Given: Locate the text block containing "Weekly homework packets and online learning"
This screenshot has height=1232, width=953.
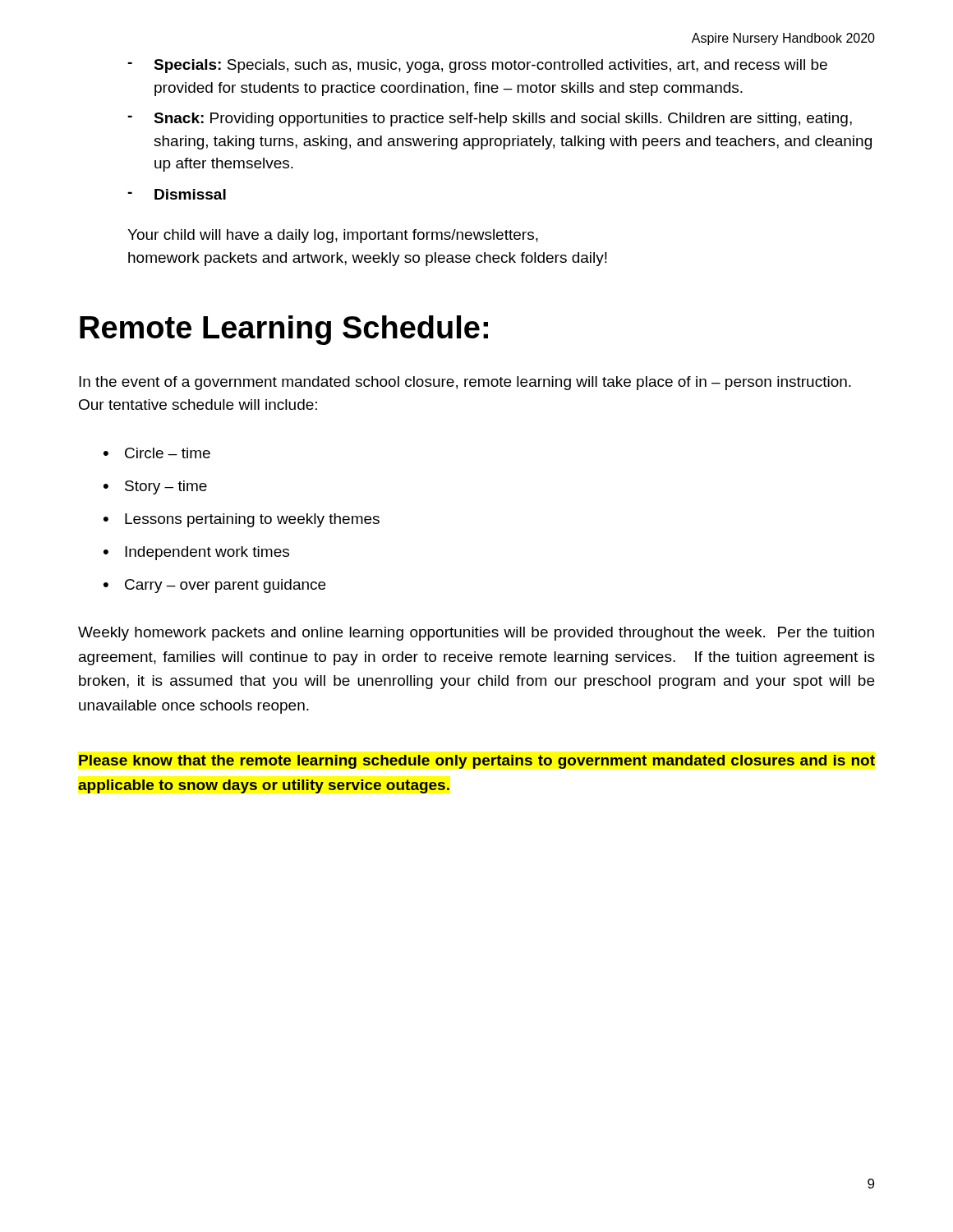Looking at the screenshot, I should coord(476,669).
